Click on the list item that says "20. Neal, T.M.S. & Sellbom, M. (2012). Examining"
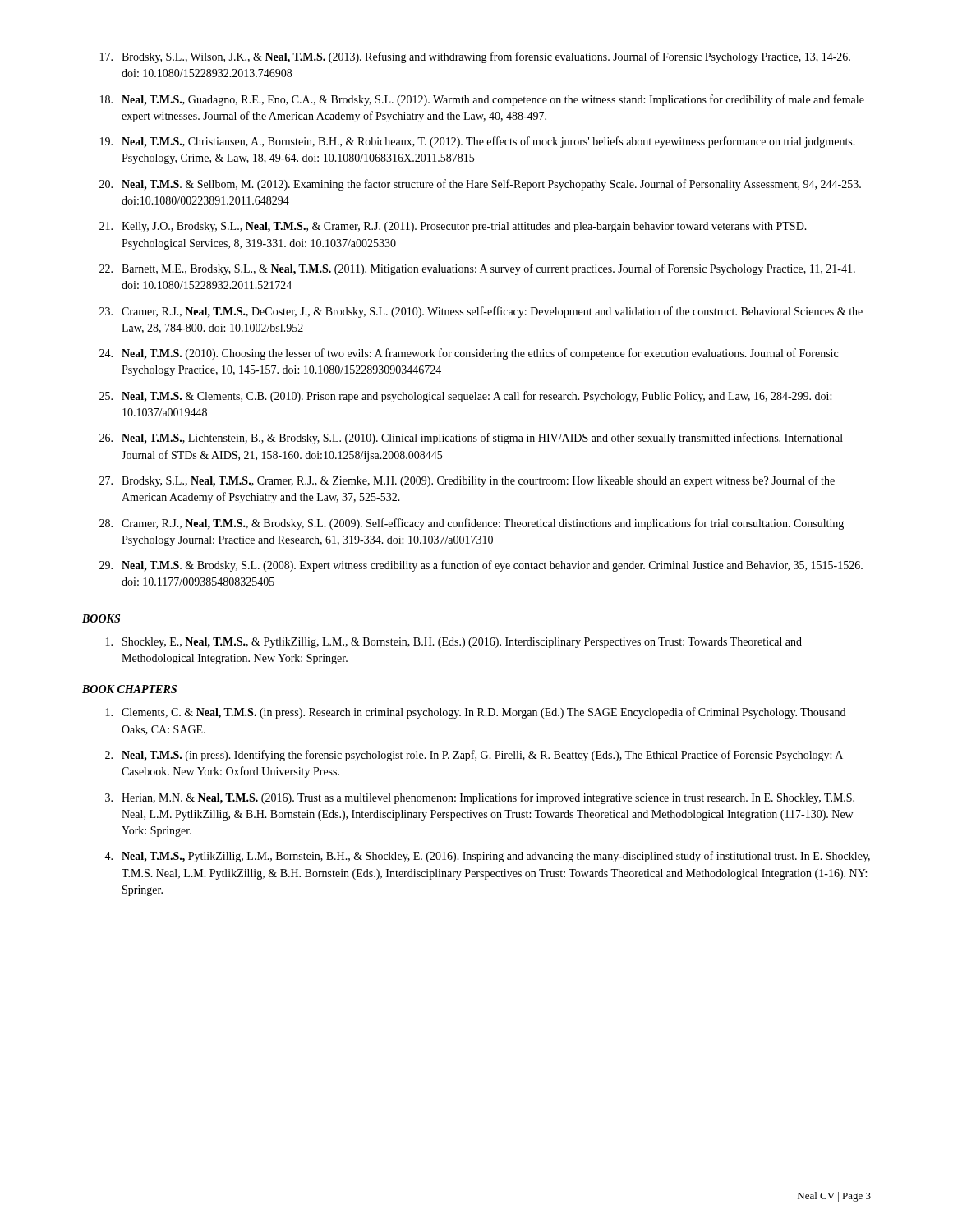The width and height of the screenshot is (953, 1232). pyautogui.click(x=476, y=193)
